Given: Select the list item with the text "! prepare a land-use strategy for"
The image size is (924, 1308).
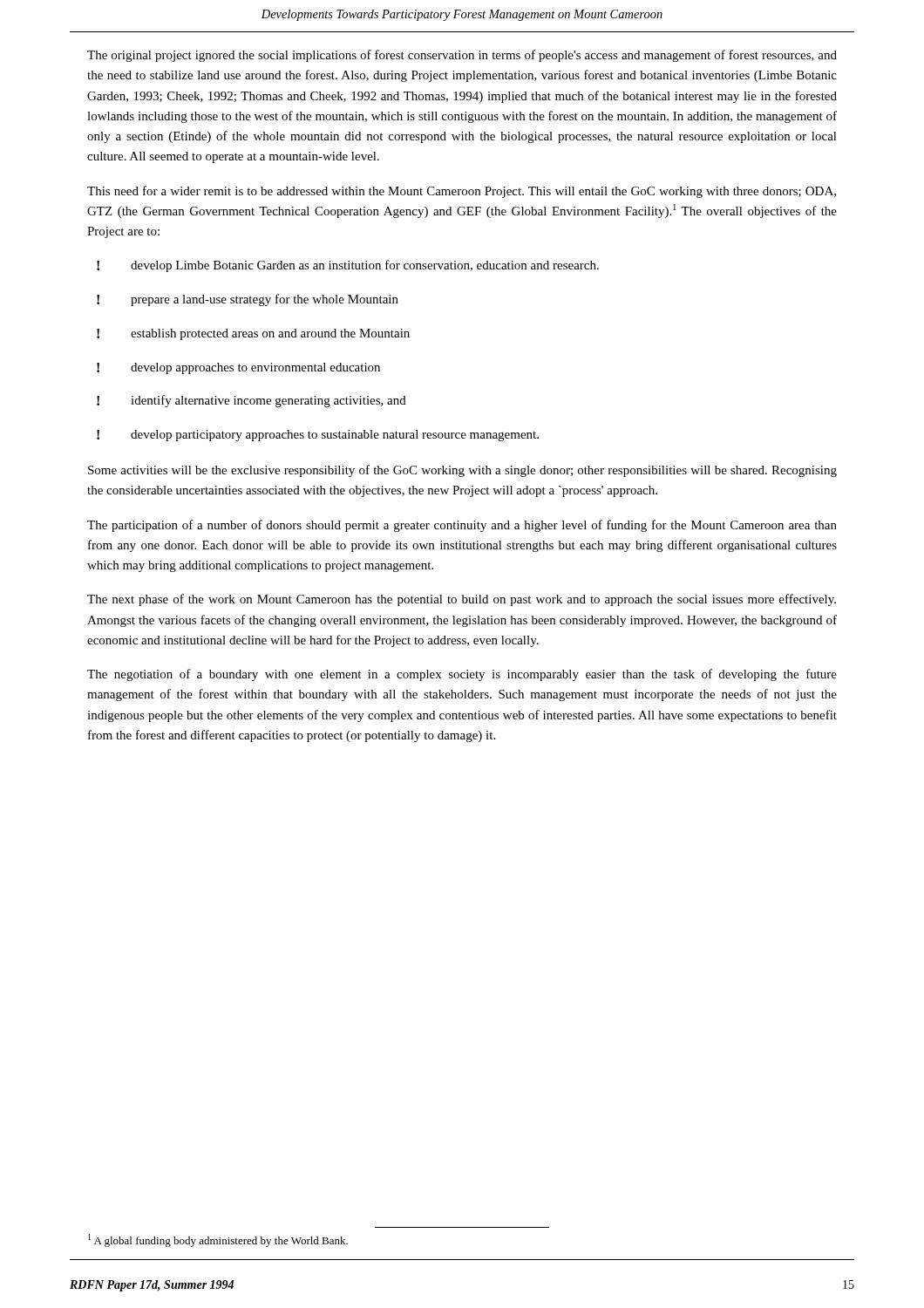Looking at the screenshot, I should click(x=248, y=300).
